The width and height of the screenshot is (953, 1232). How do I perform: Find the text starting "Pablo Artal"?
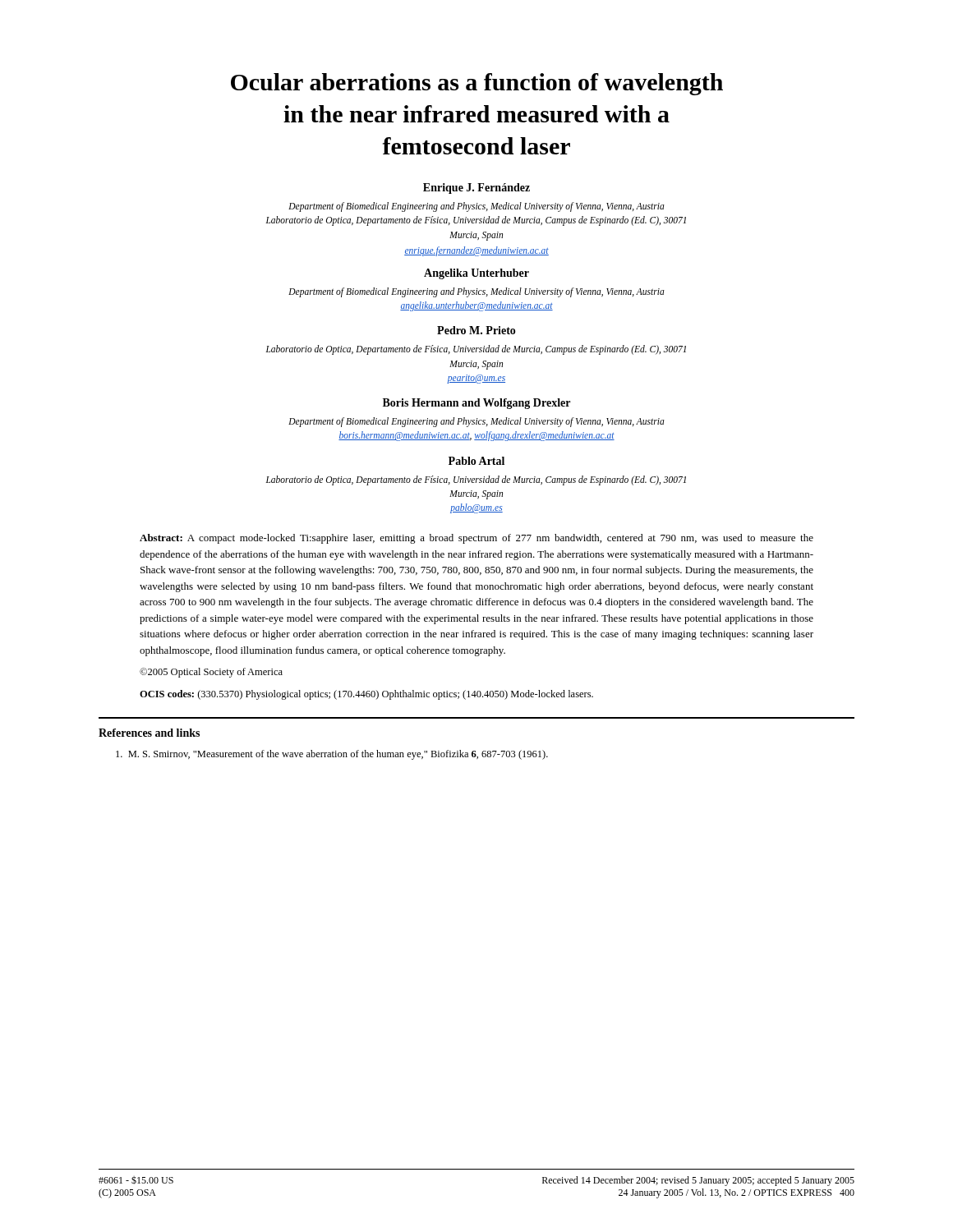tap(476, 461)
